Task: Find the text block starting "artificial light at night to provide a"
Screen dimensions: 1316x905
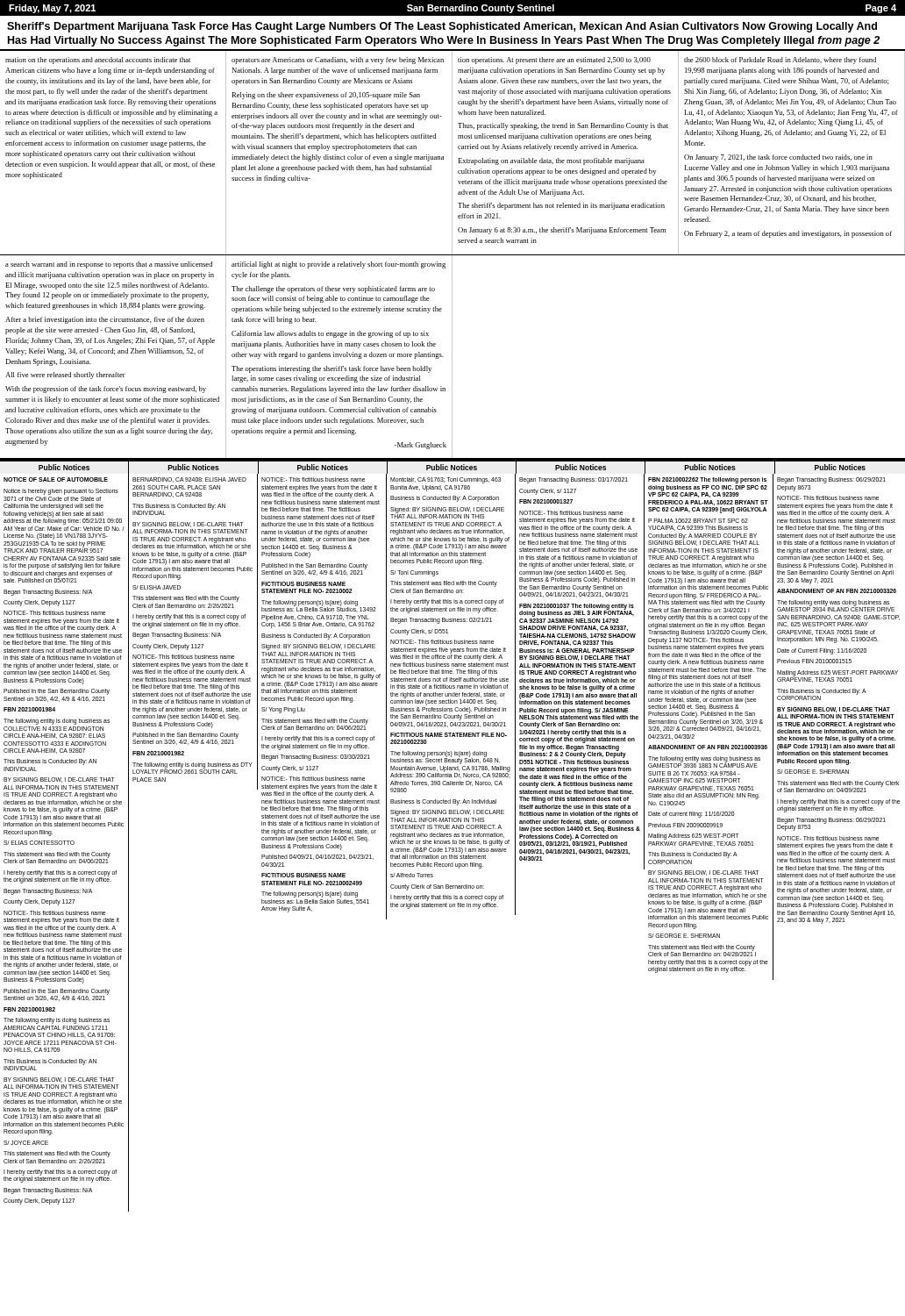Action: pos(339,355)
